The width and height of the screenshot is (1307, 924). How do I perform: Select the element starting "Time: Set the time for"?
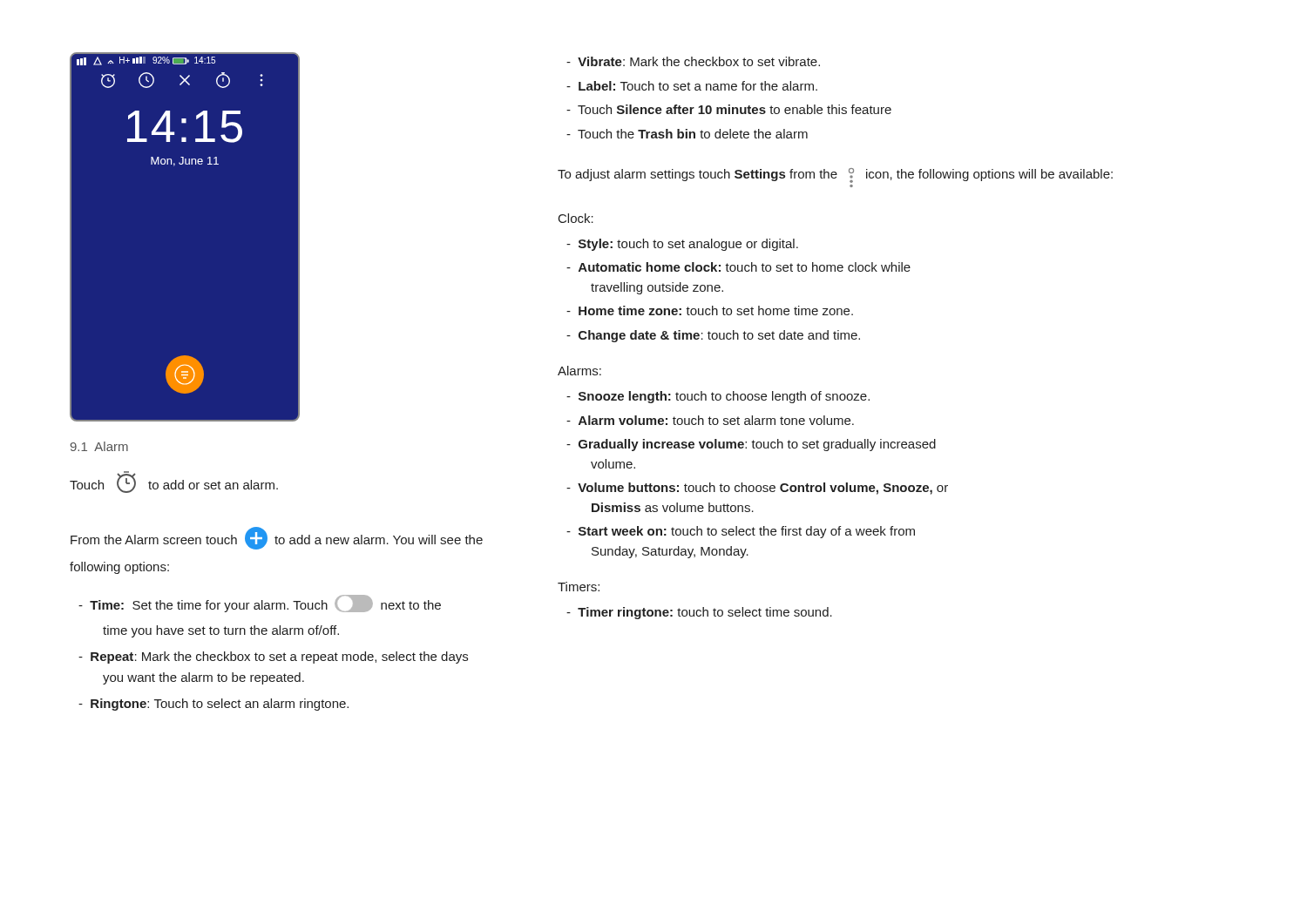(x=292, y=617)
